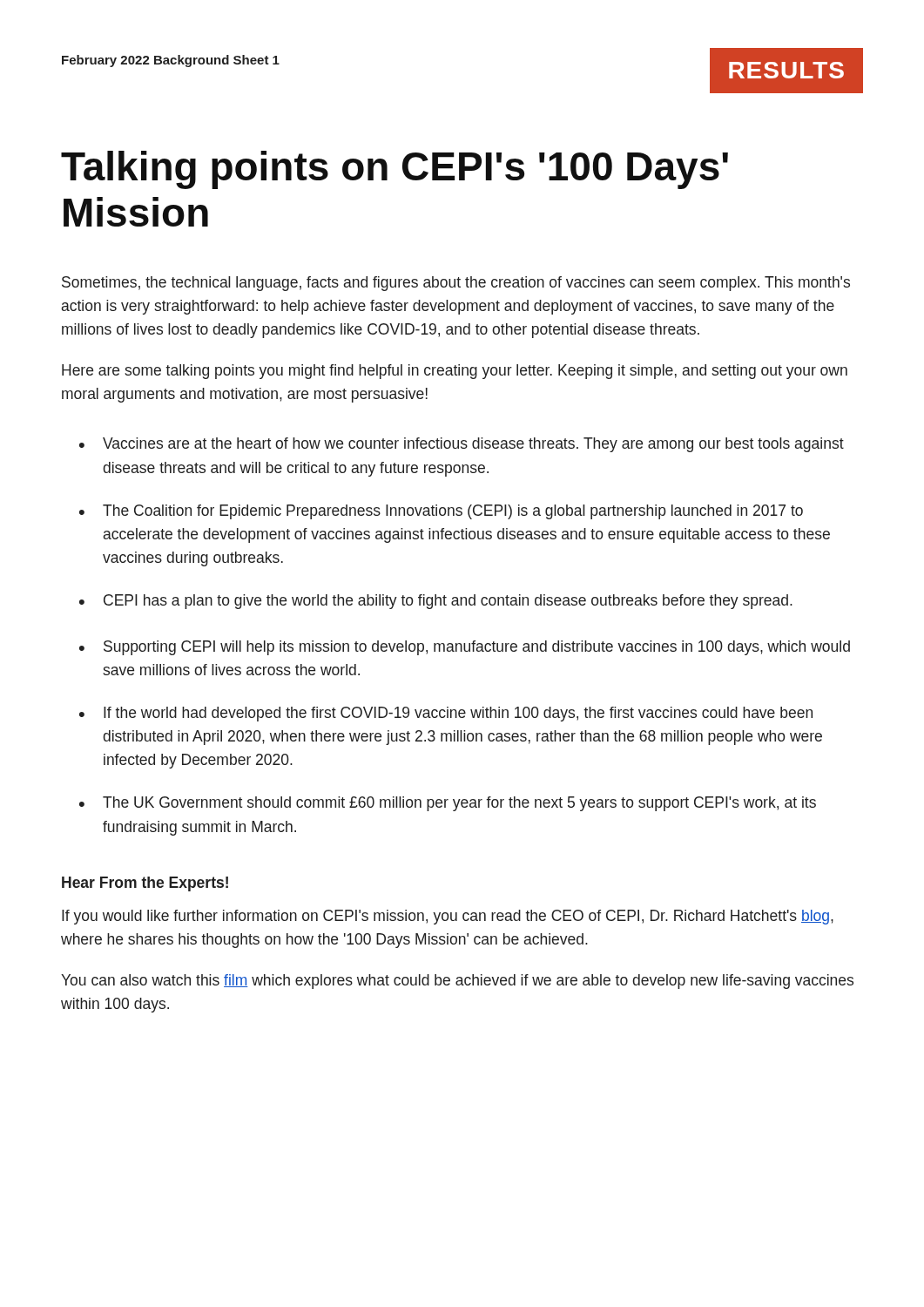Locate the text block that reads "You can also watch this film which explores"
This screenshot has width=924, height=1307.
coord(458,992)
